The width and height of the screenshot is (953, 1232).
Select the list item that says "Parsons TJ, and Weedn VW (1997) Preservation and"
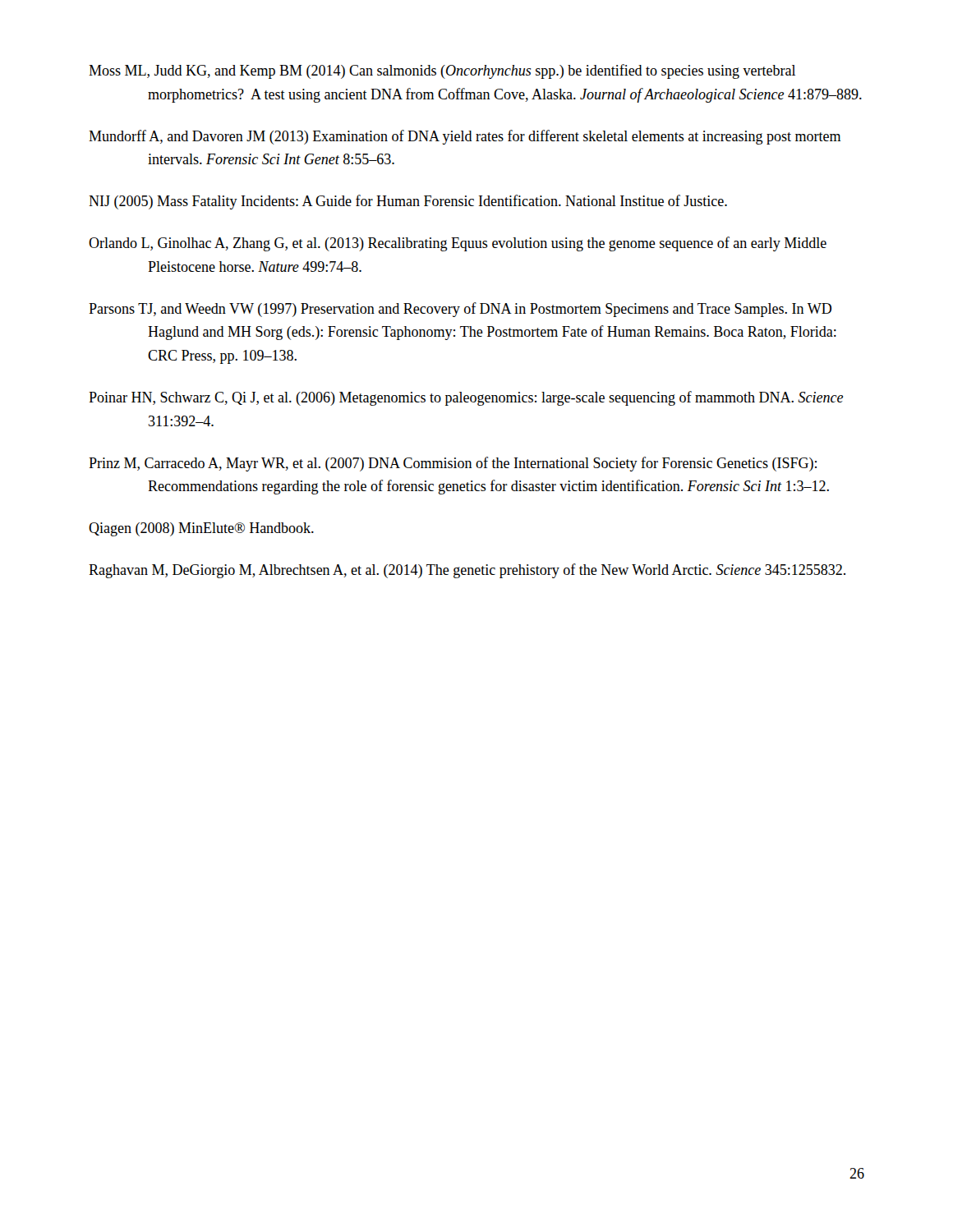pos(463,332)
